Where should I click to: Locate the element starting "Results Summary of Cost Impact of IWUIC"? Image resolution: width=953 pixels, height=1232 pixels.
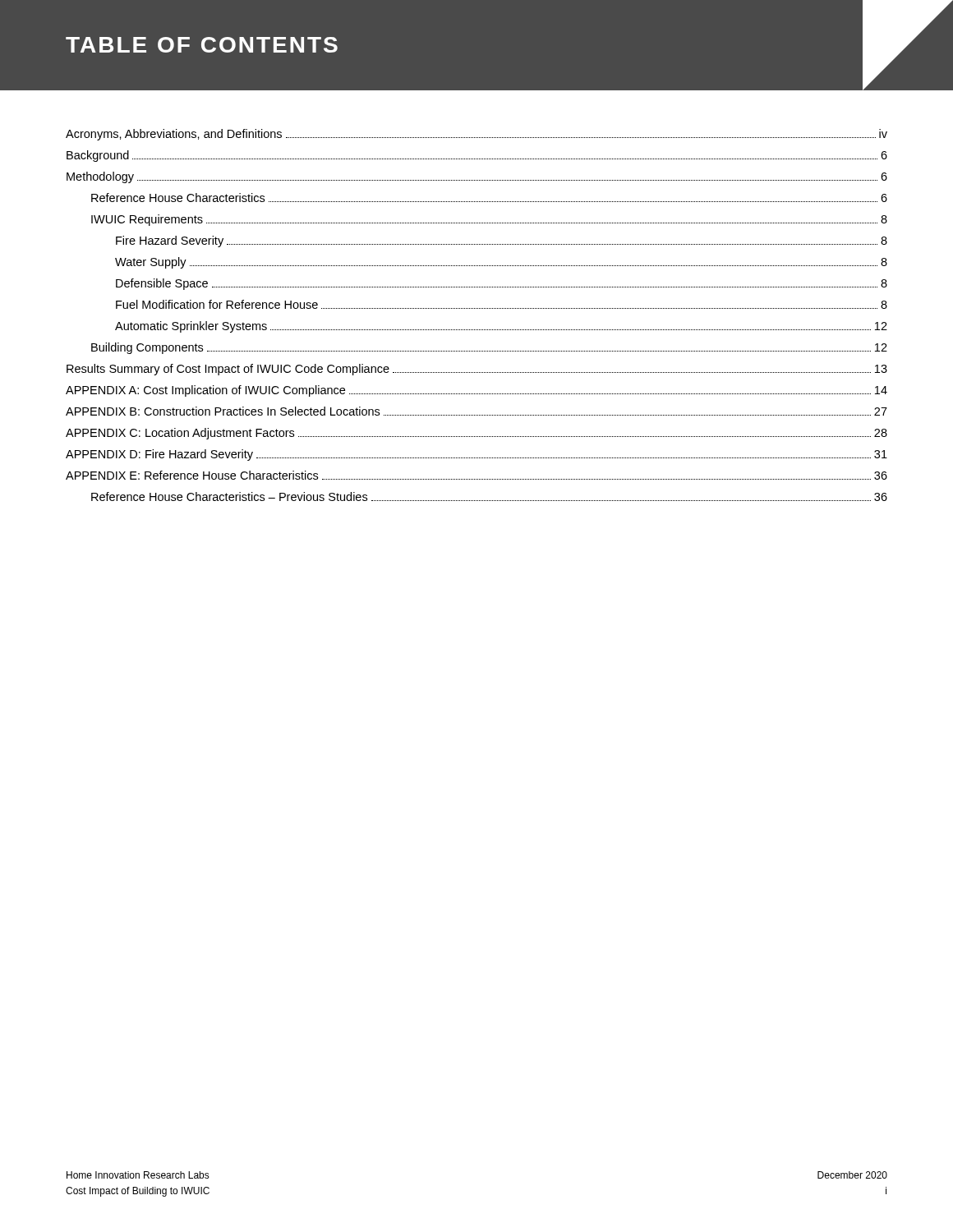[x=476, y=369]
